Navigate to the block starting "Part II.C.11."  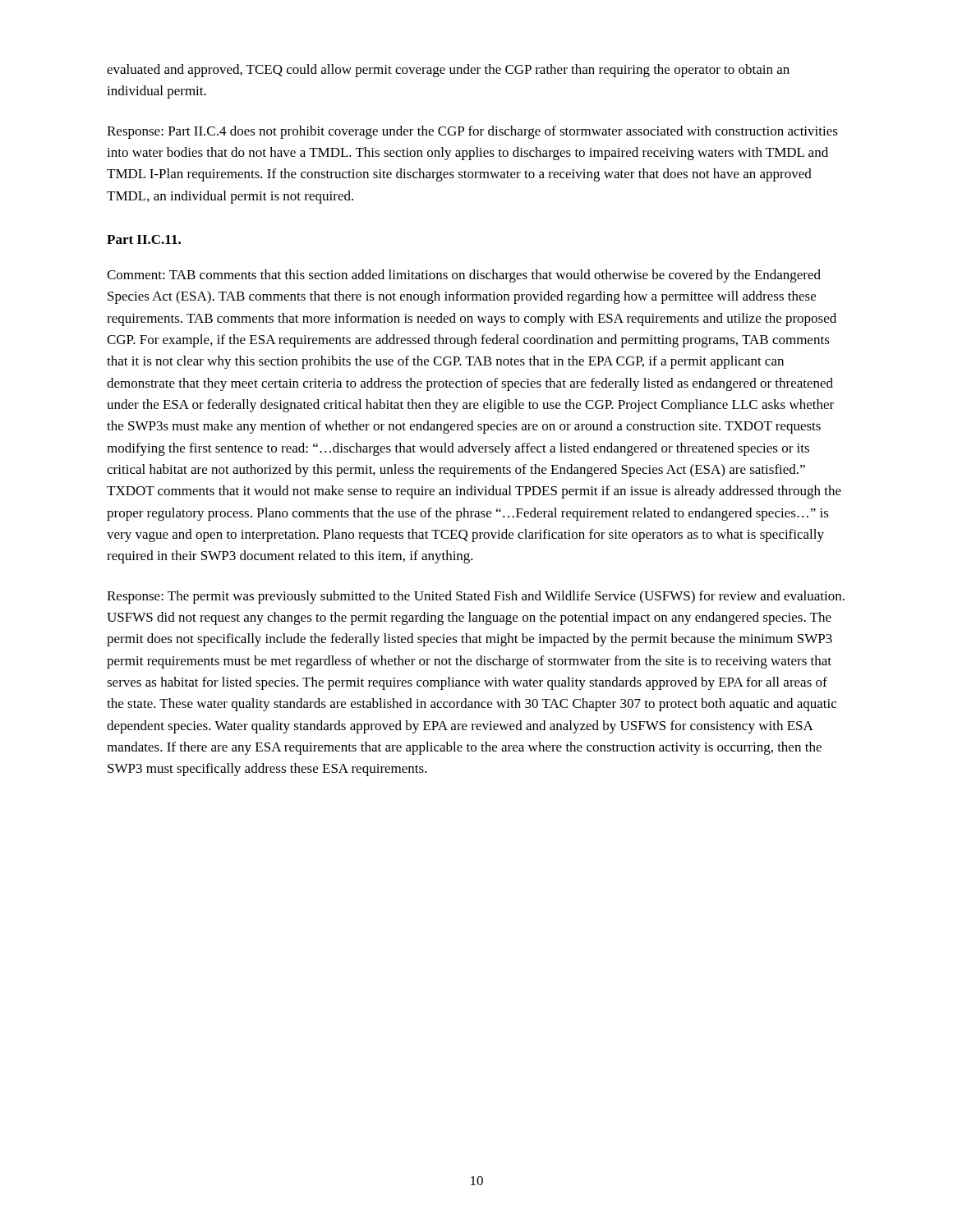pyautogui.click(x=144, y=239)
